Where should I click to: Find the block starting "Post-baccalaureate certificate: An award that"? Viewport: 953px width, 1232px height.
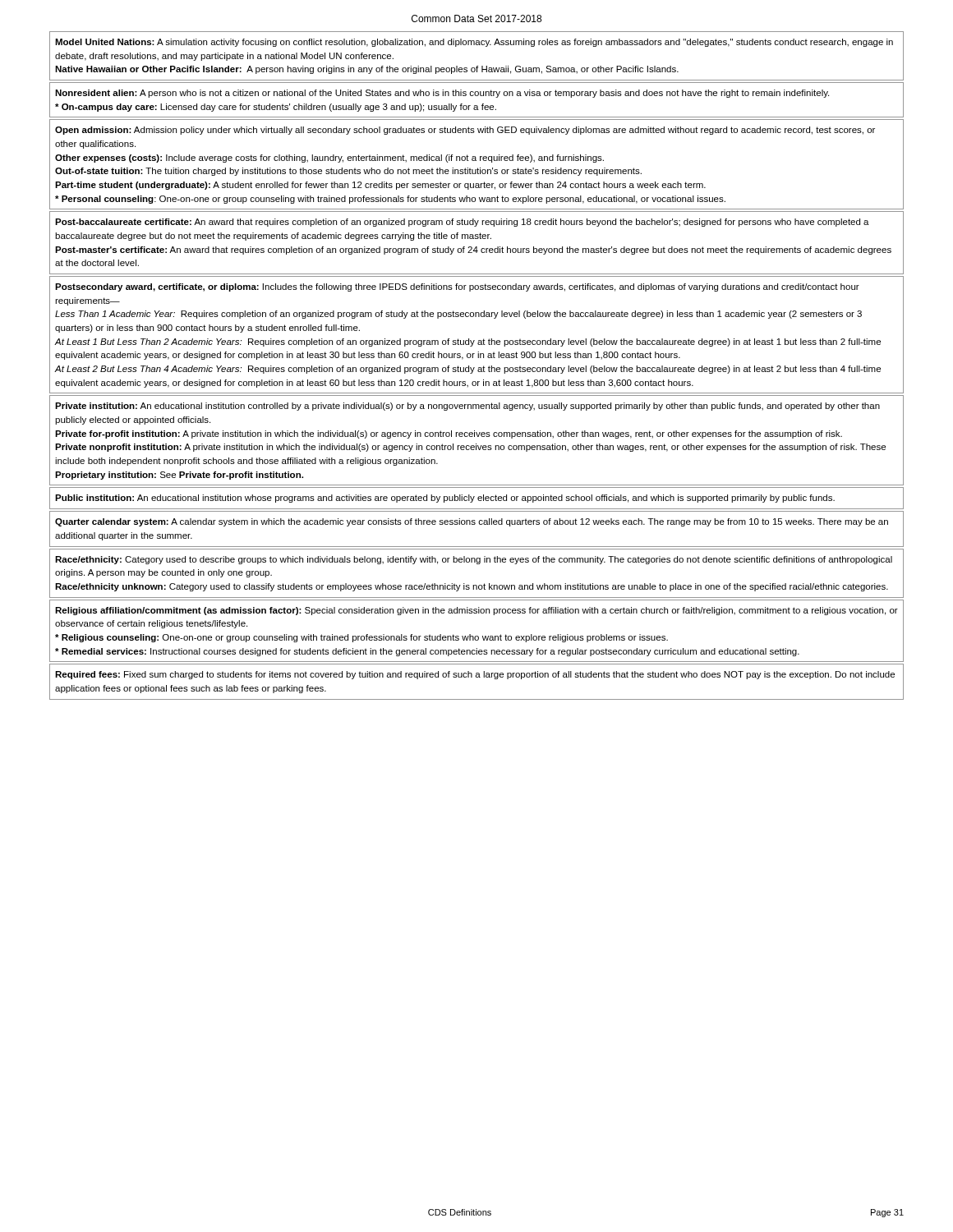(476, 243)
